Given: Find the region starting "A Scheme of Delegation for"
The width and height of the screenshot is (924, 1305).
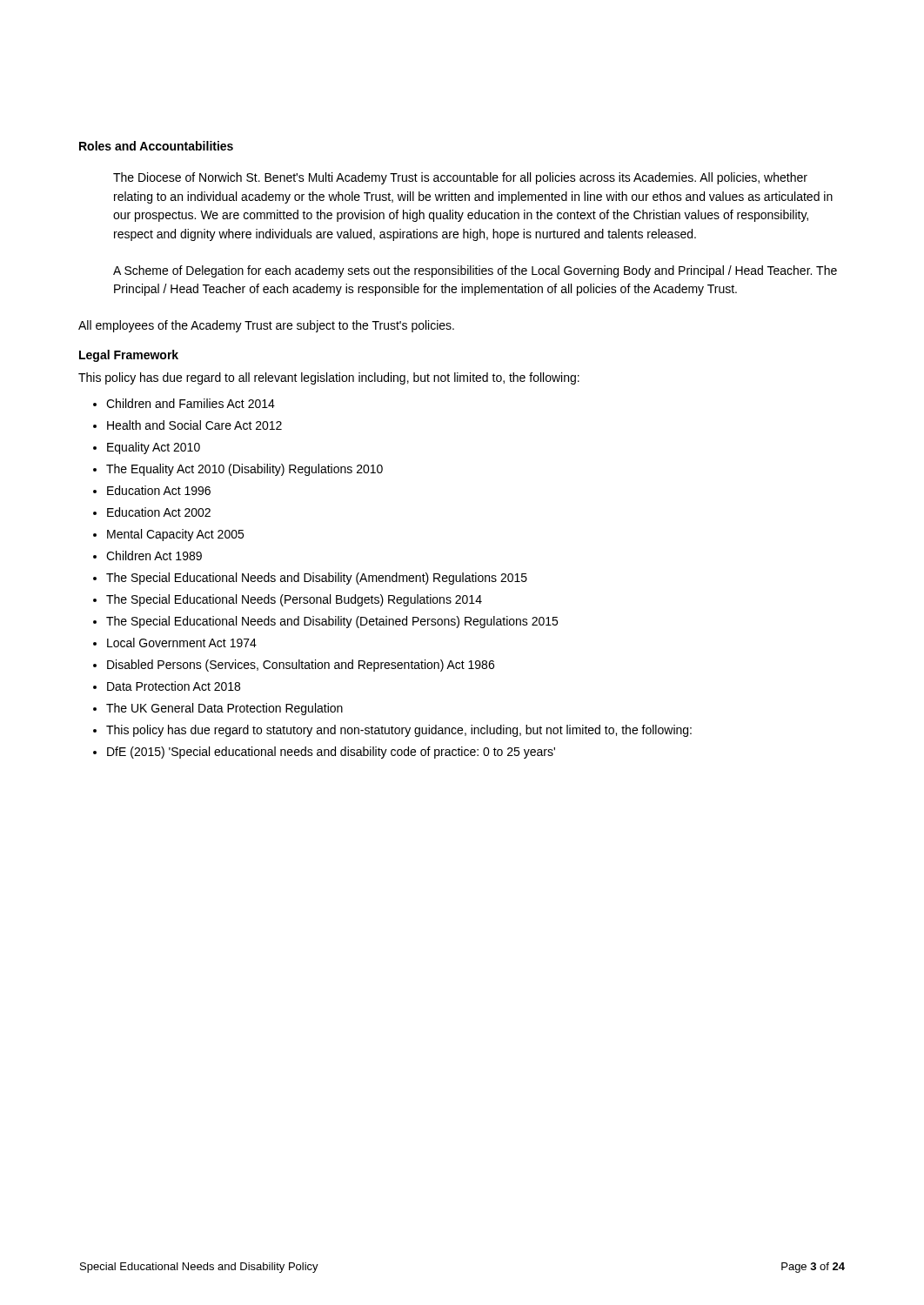Looking at the screenshot, I should click(x=475, y=280).
